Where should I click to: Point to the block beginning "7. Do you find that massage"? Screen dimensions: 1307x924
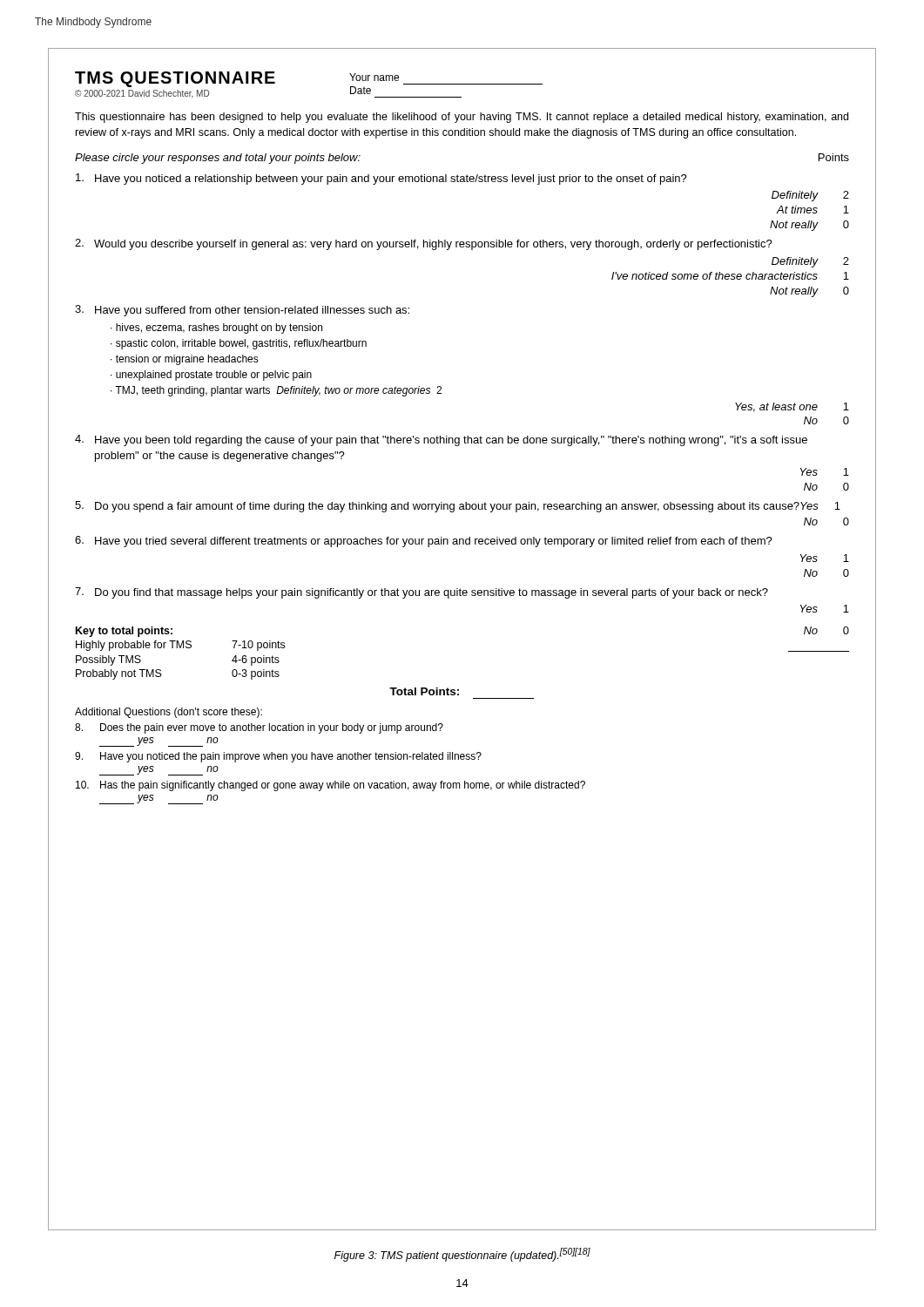click(x=462, y=600)
